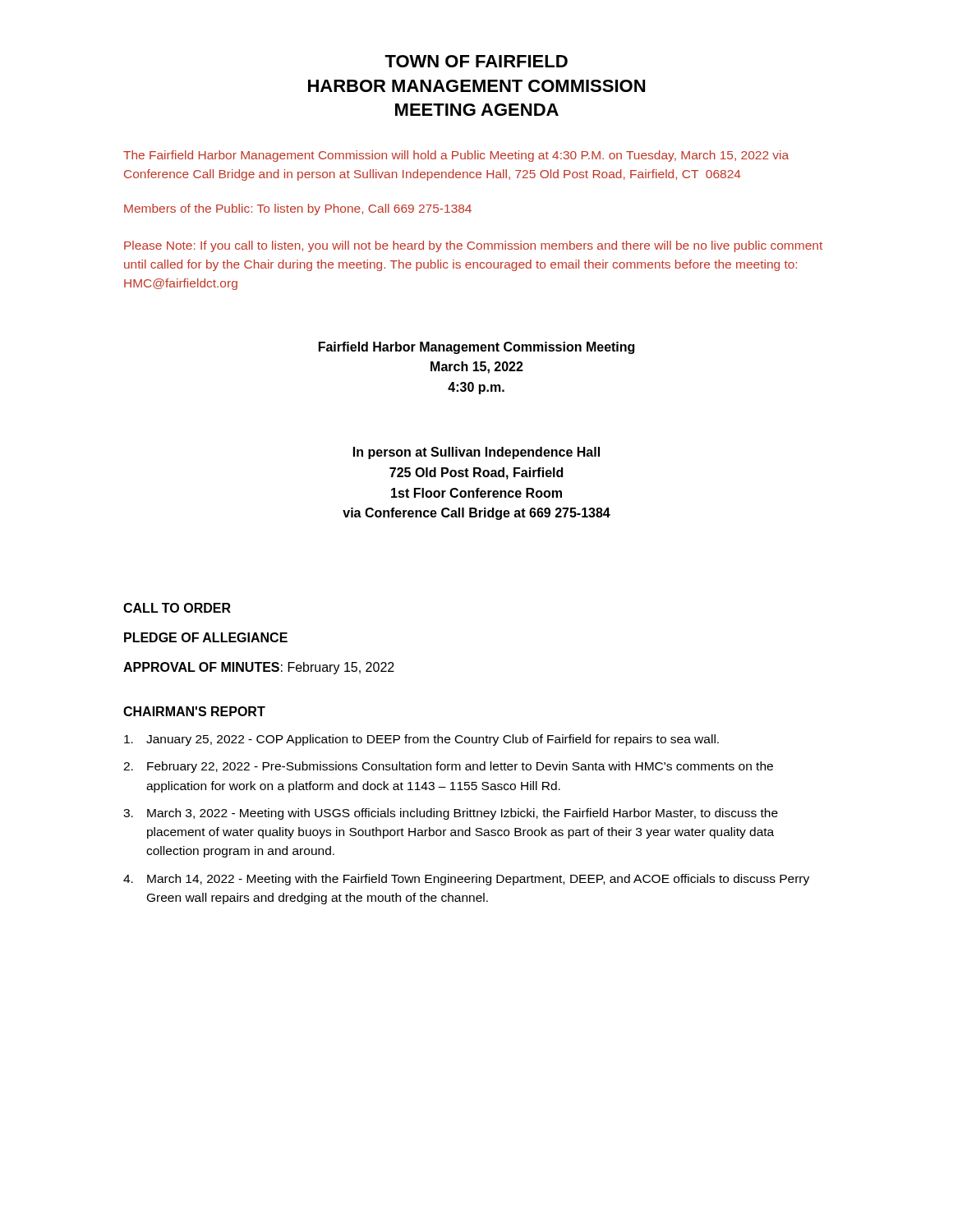Image resolution: width=953 pixels, height=1232 pixels.
Task: Point to the block beginning "Fairfield Harbor Management Commission Meeting March"
Action: (x=476, y=368)
